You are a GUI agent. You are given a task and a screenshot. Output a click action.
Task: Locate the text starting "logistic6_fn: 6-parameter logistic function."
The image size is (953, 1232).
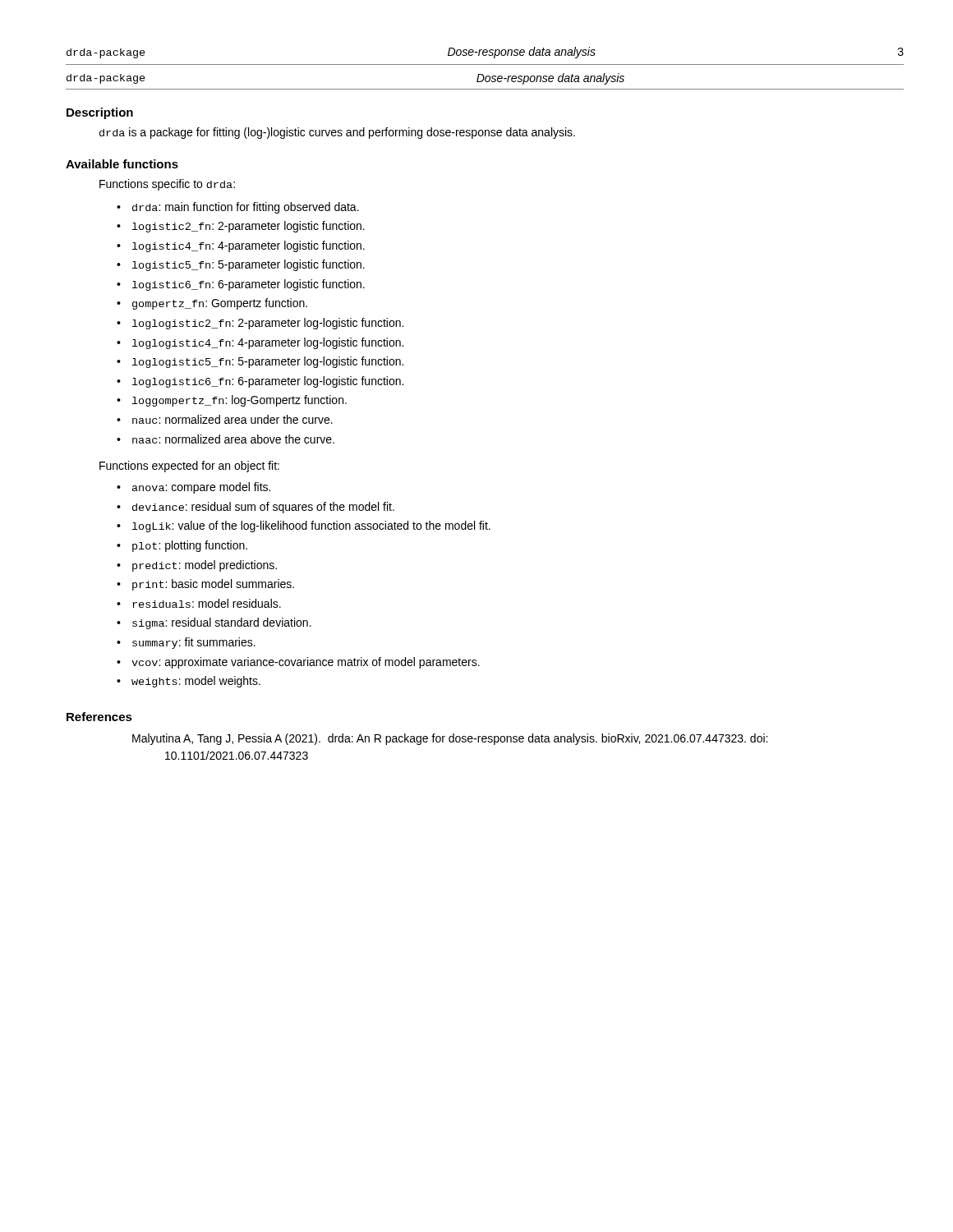[x=248, y=284]
